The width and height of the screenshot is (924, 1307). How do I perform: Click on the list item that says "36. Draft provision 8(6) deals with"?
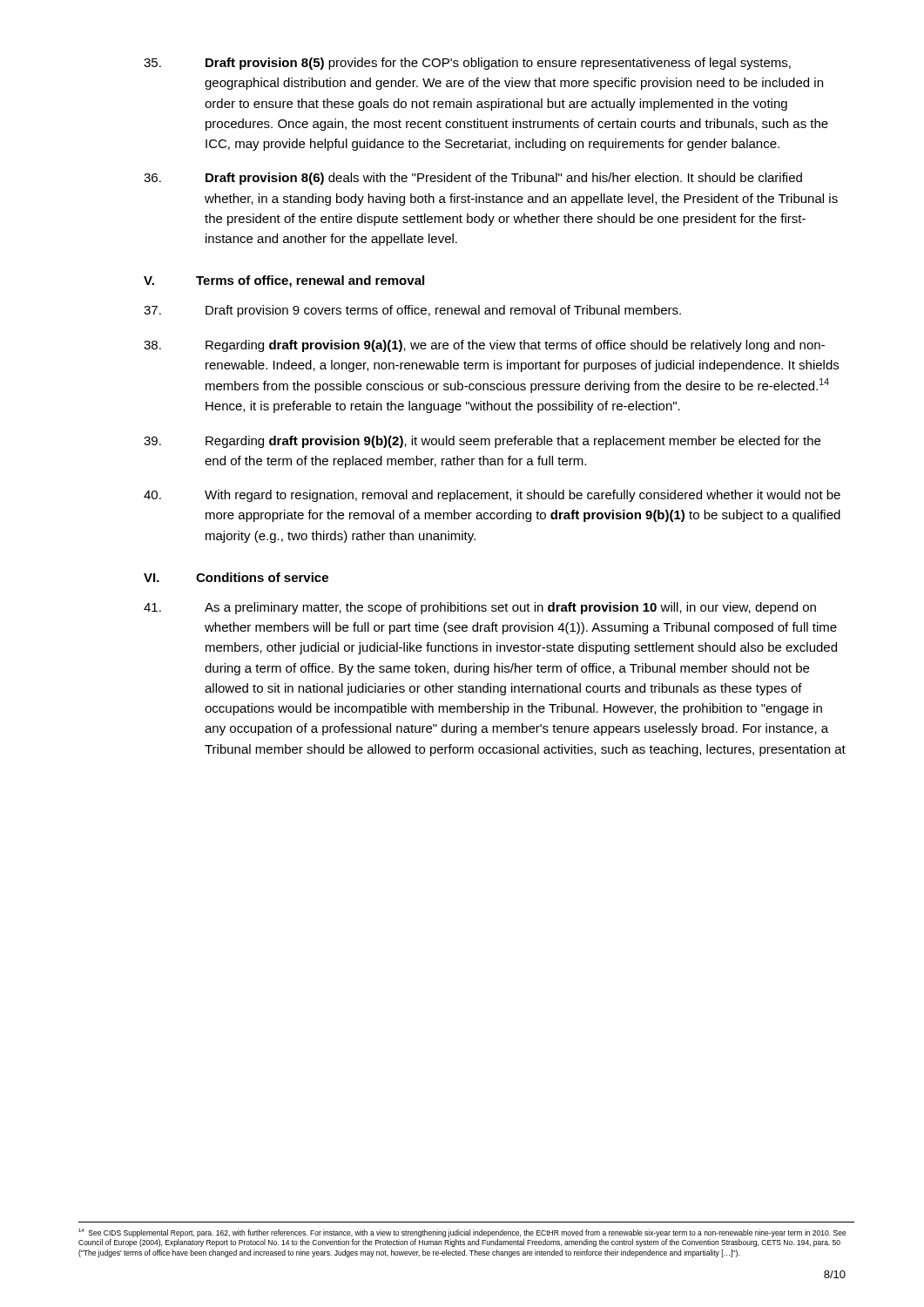coord(495,208)
